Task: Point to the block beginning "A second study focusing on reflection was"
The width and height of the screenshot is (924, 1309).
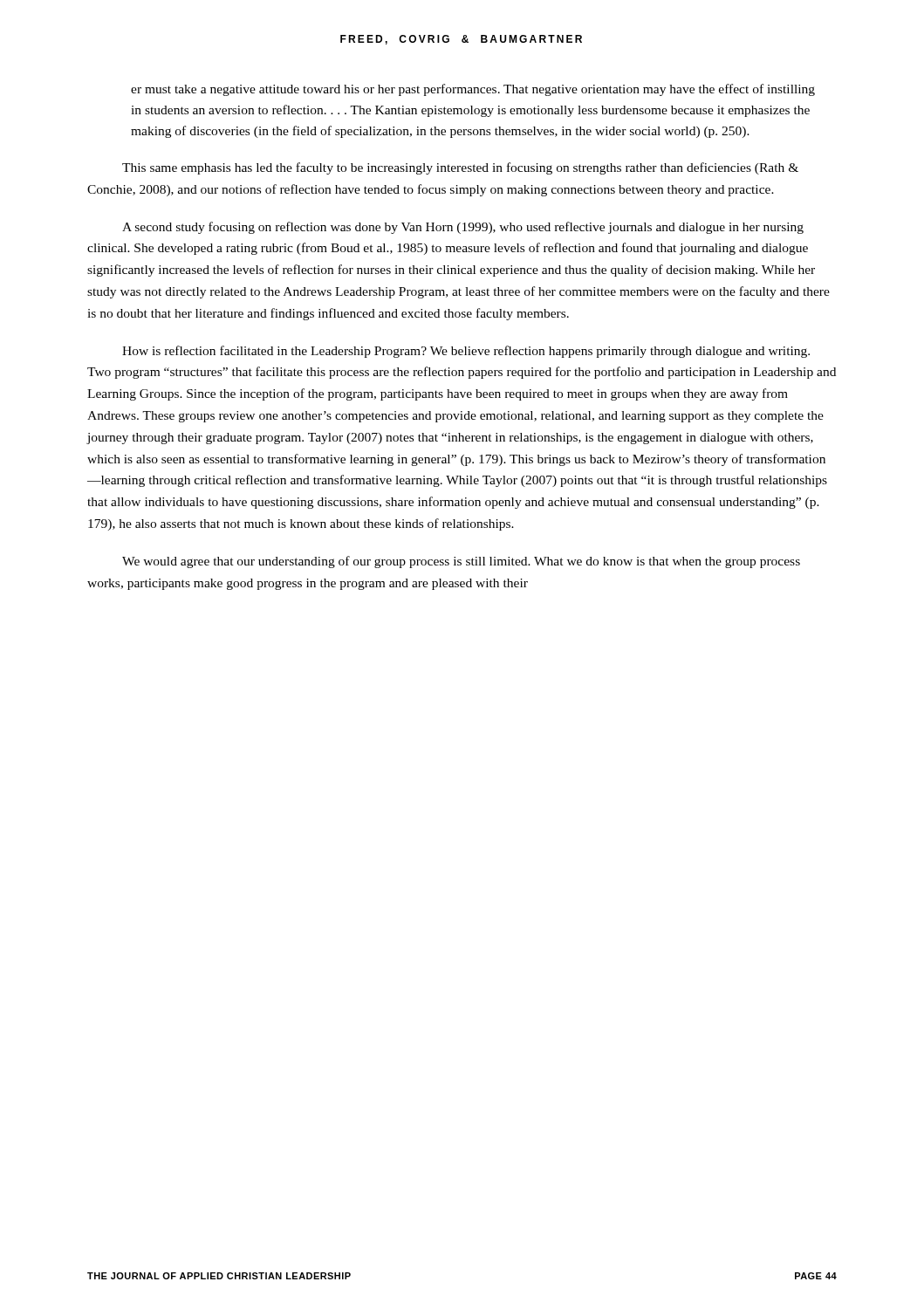Action: (x=458, y=269)
